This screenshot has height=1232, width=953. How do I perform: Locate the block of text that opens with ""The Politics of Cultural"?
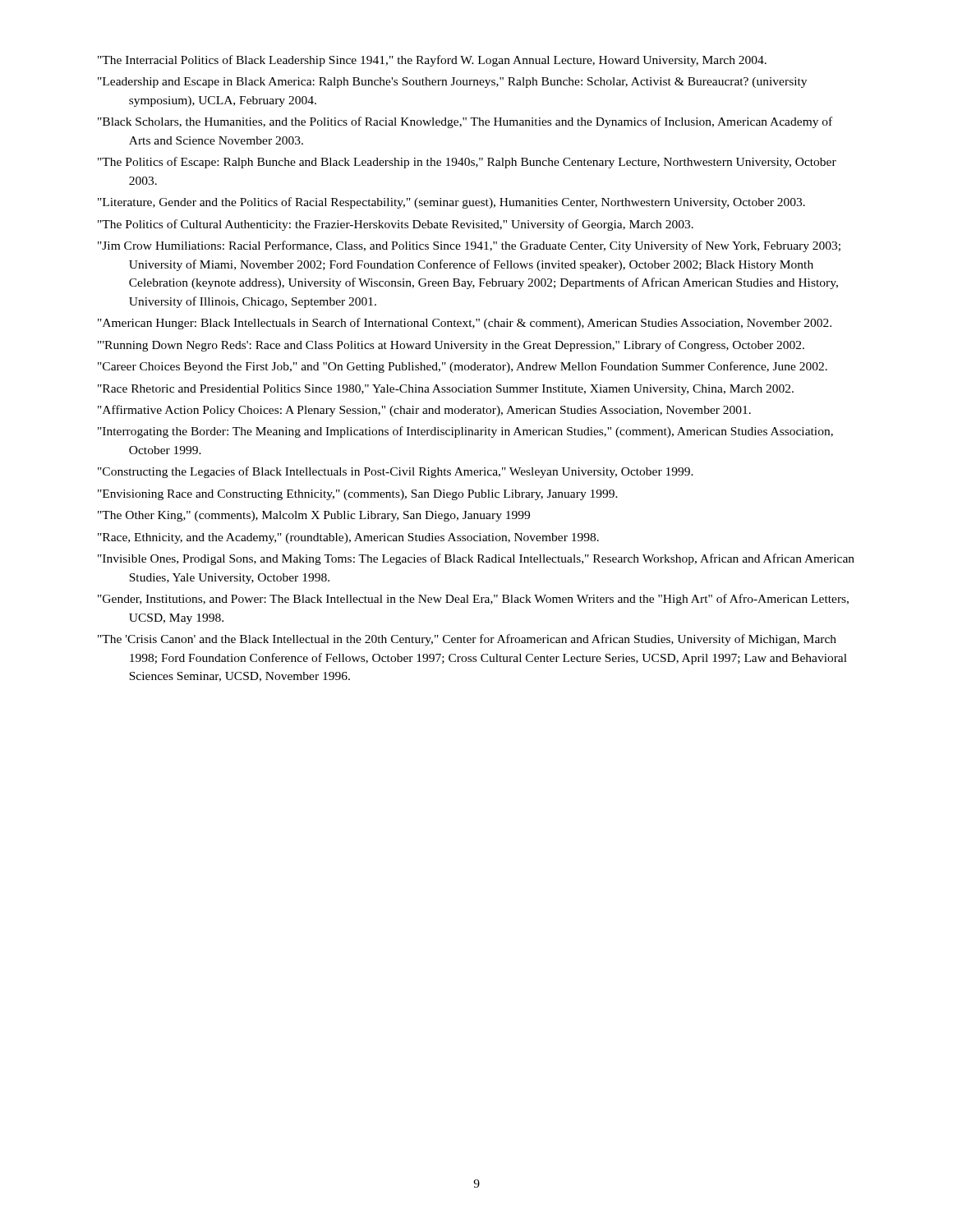(x=395, y=224)
